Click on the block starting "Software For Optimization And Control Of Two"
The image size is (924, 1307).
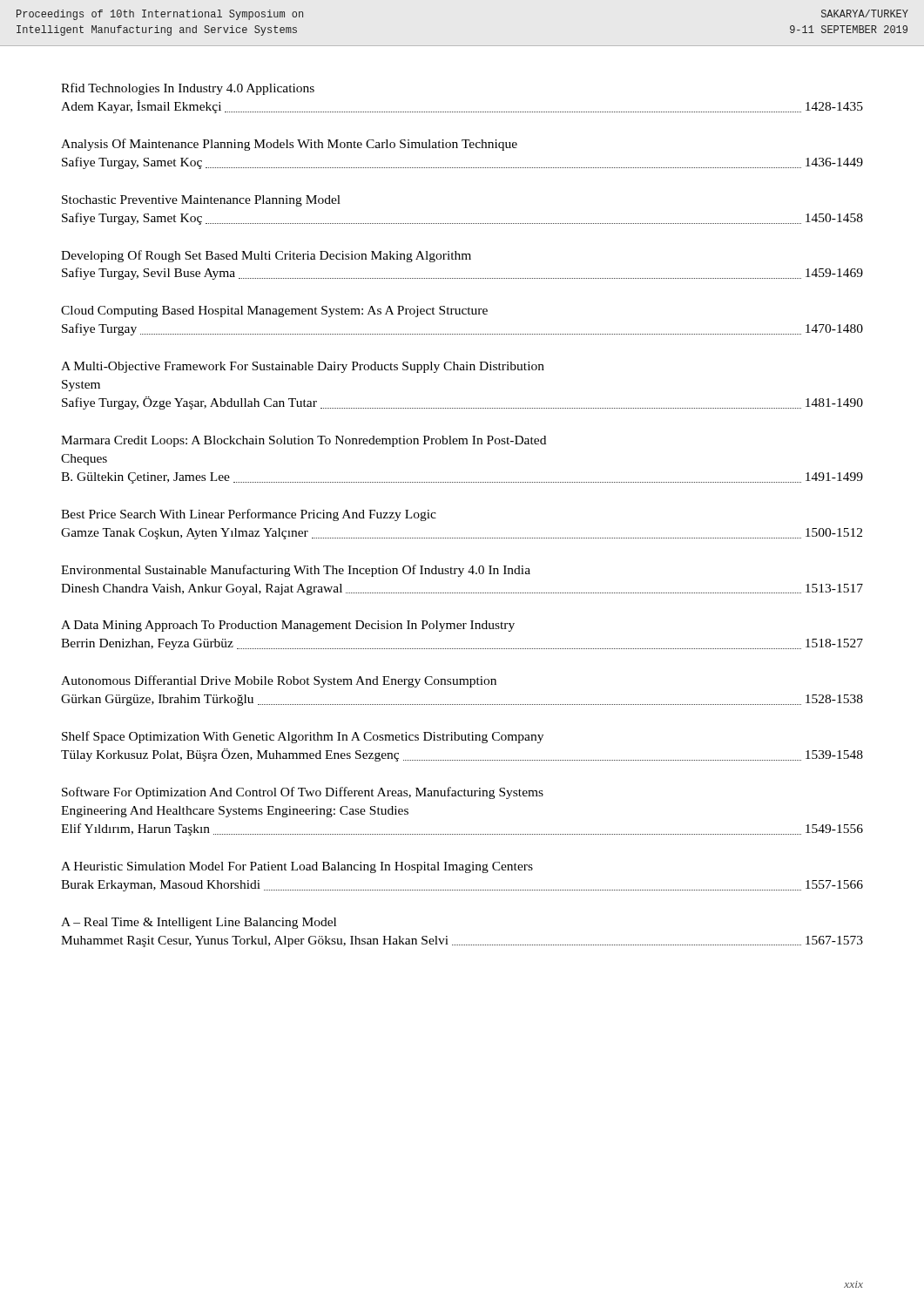tap(303, 793)
